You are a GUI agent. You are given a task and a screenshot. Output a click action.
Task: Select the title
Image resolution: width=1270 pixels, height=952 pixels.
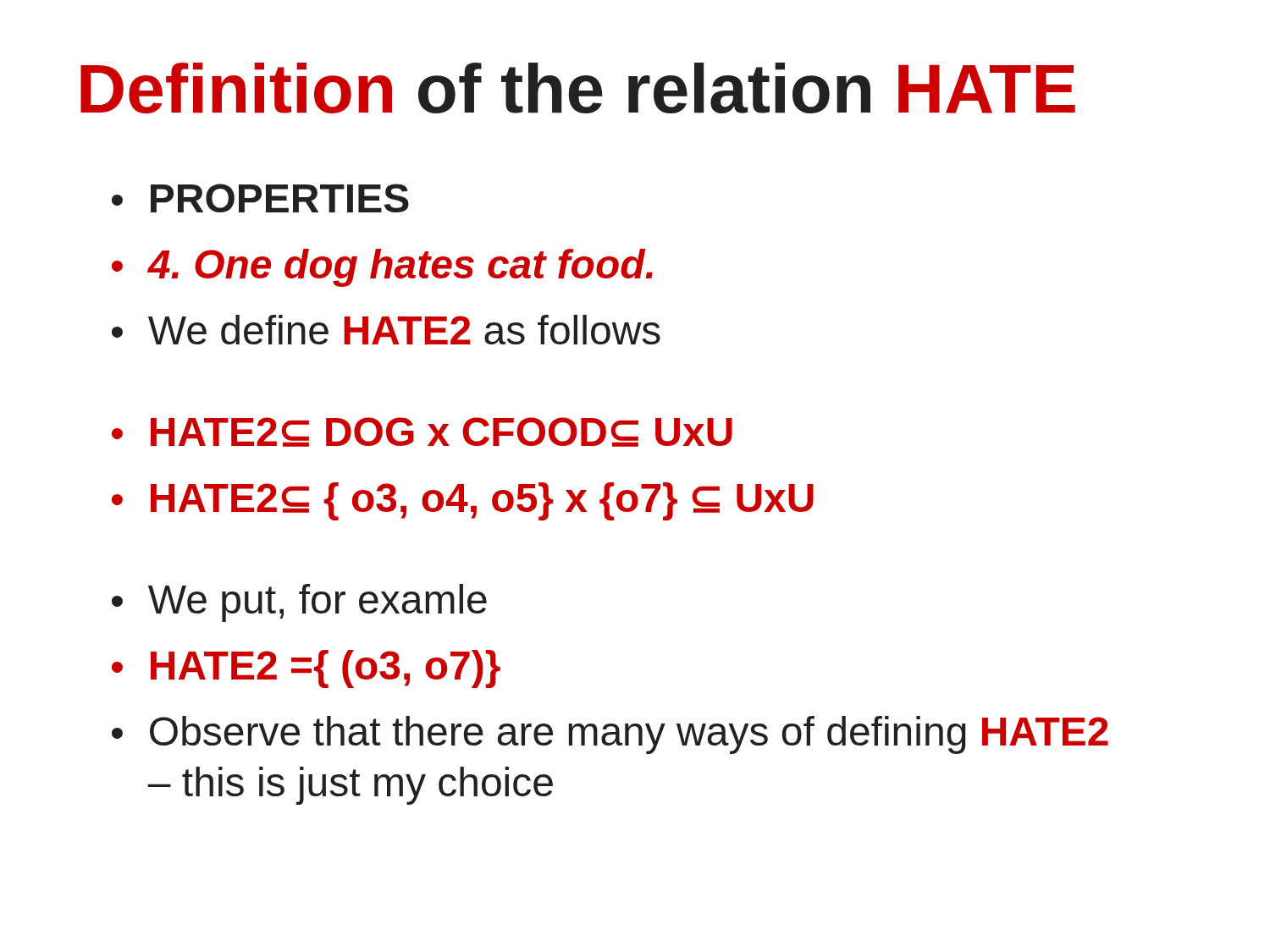(x=577, y=89)
